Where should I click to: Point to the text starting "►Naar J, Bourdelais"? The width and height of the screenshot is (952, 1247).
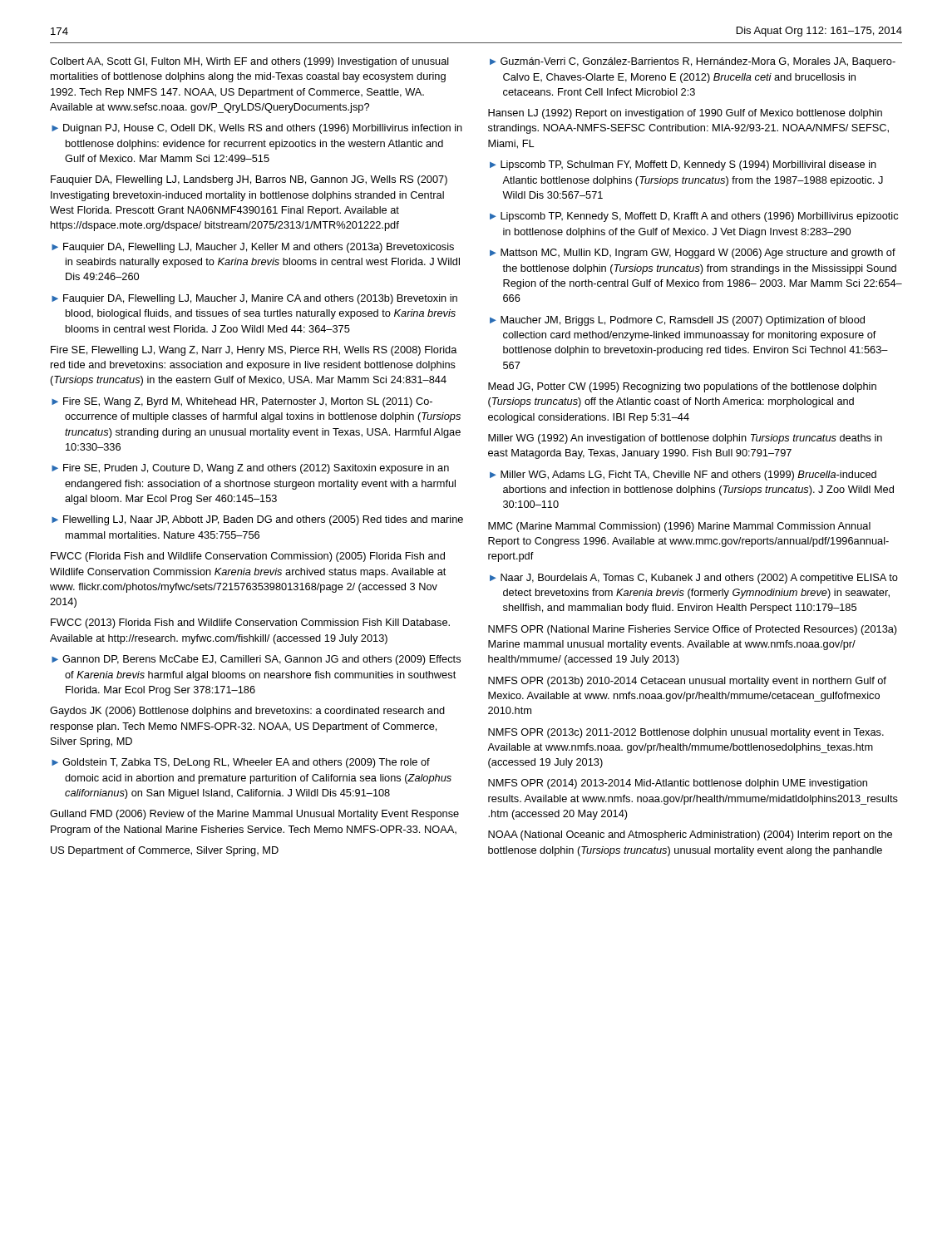point(693,592)
